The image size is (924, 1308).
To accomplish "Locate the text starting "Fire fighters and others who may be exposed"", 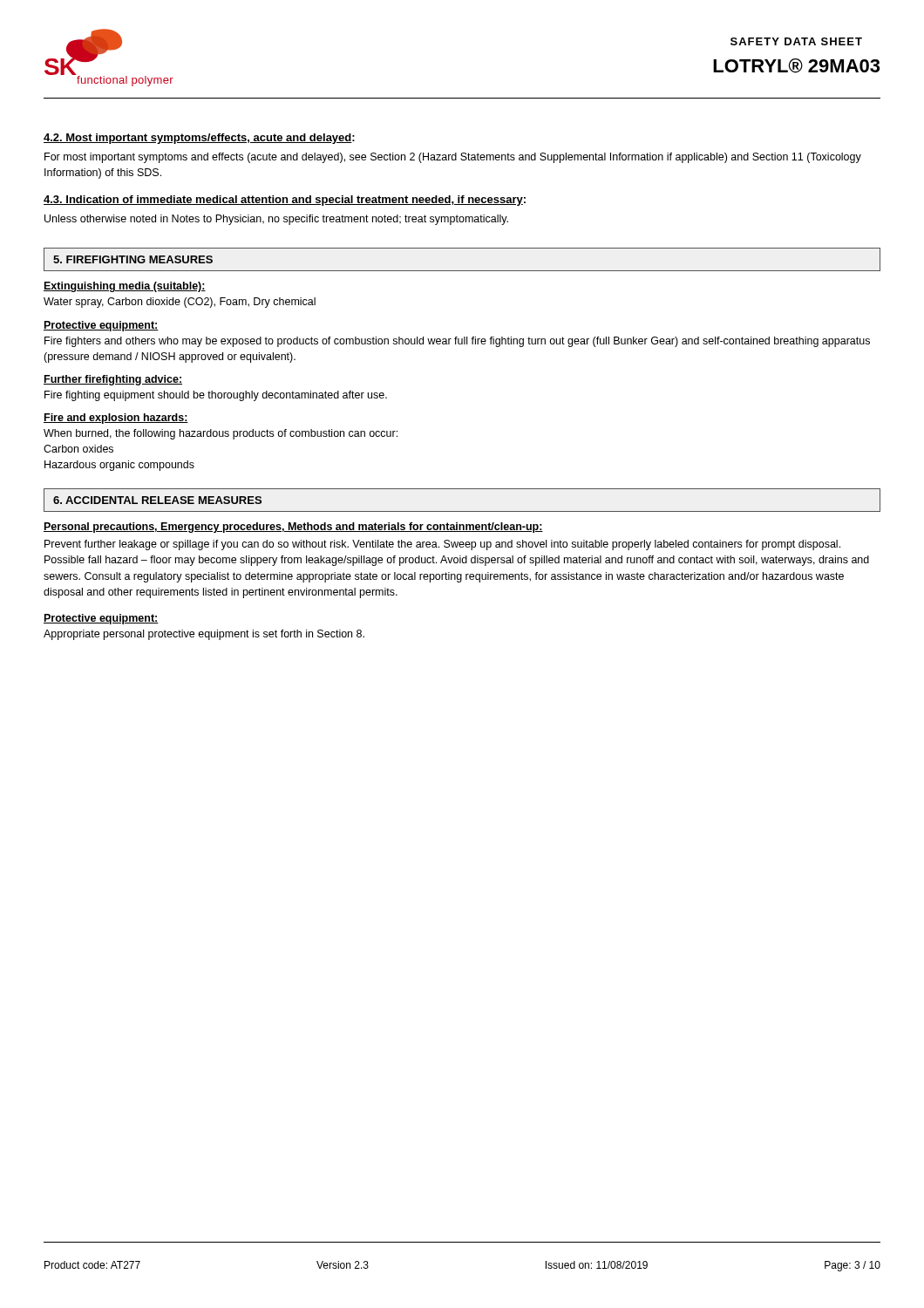I will click(457, 348).
